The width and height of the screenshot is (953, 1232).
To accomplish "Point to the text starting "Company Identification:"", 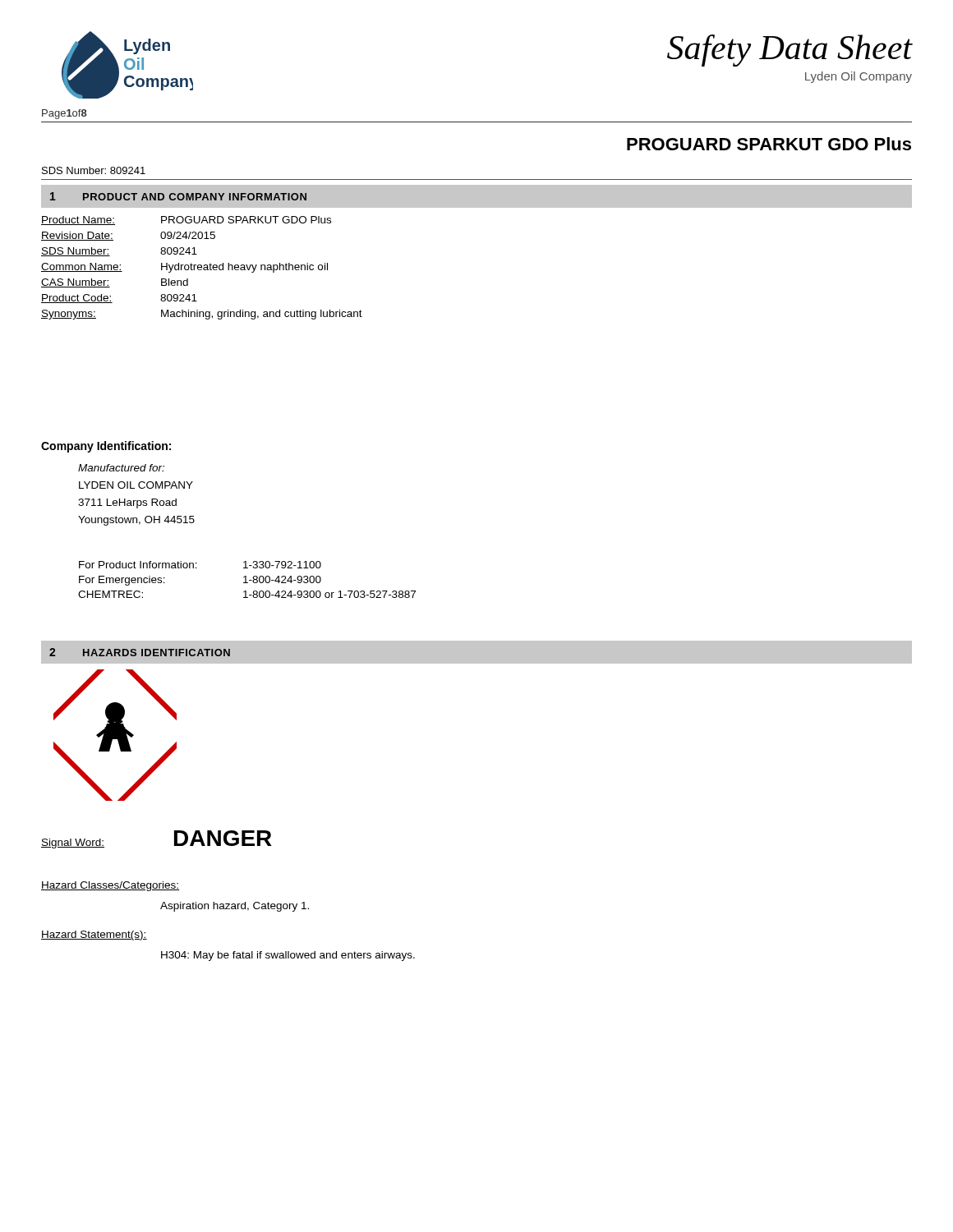I will [107, 446].
